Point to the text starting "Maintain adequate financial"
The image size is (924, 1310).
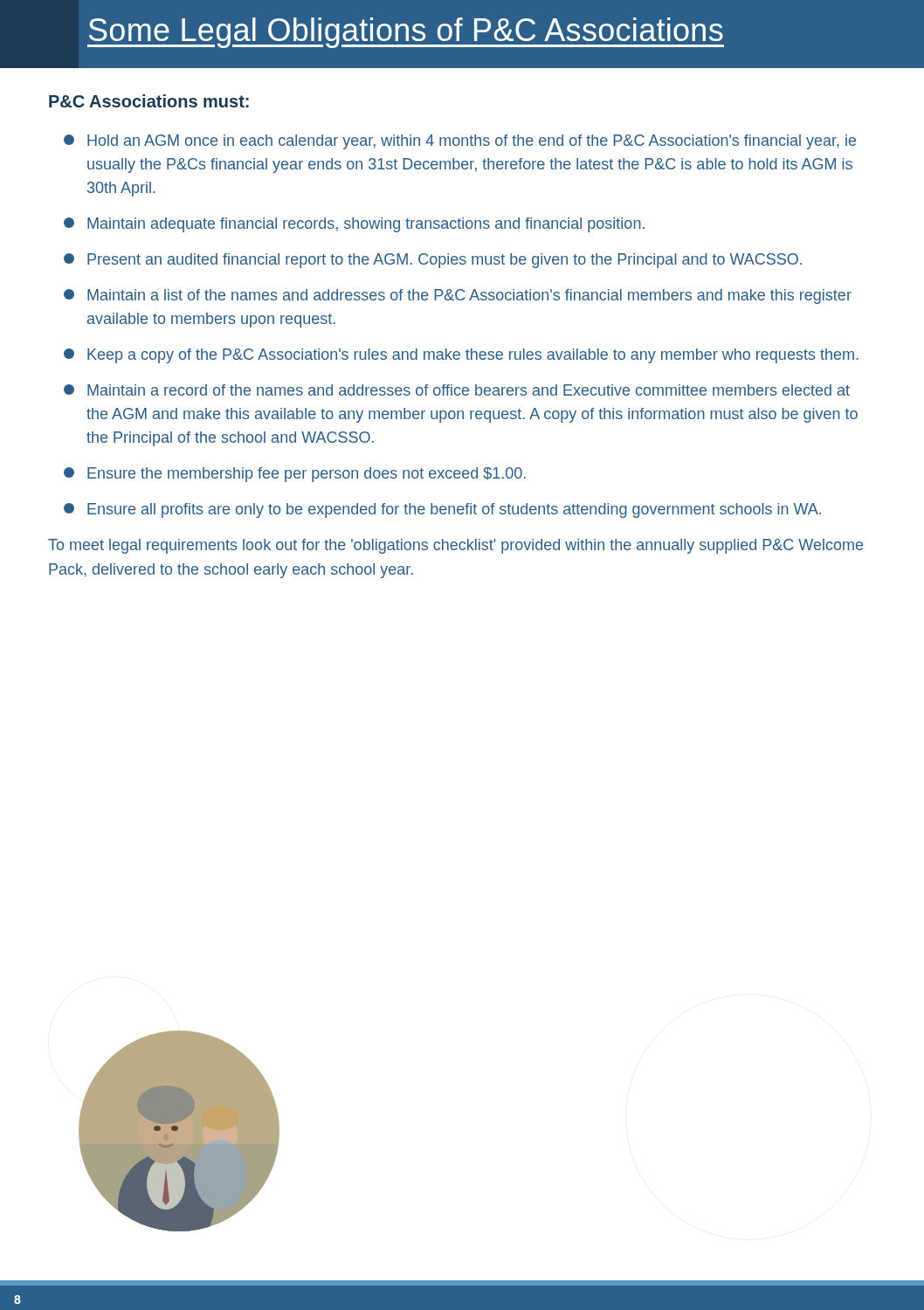[470, 224]
